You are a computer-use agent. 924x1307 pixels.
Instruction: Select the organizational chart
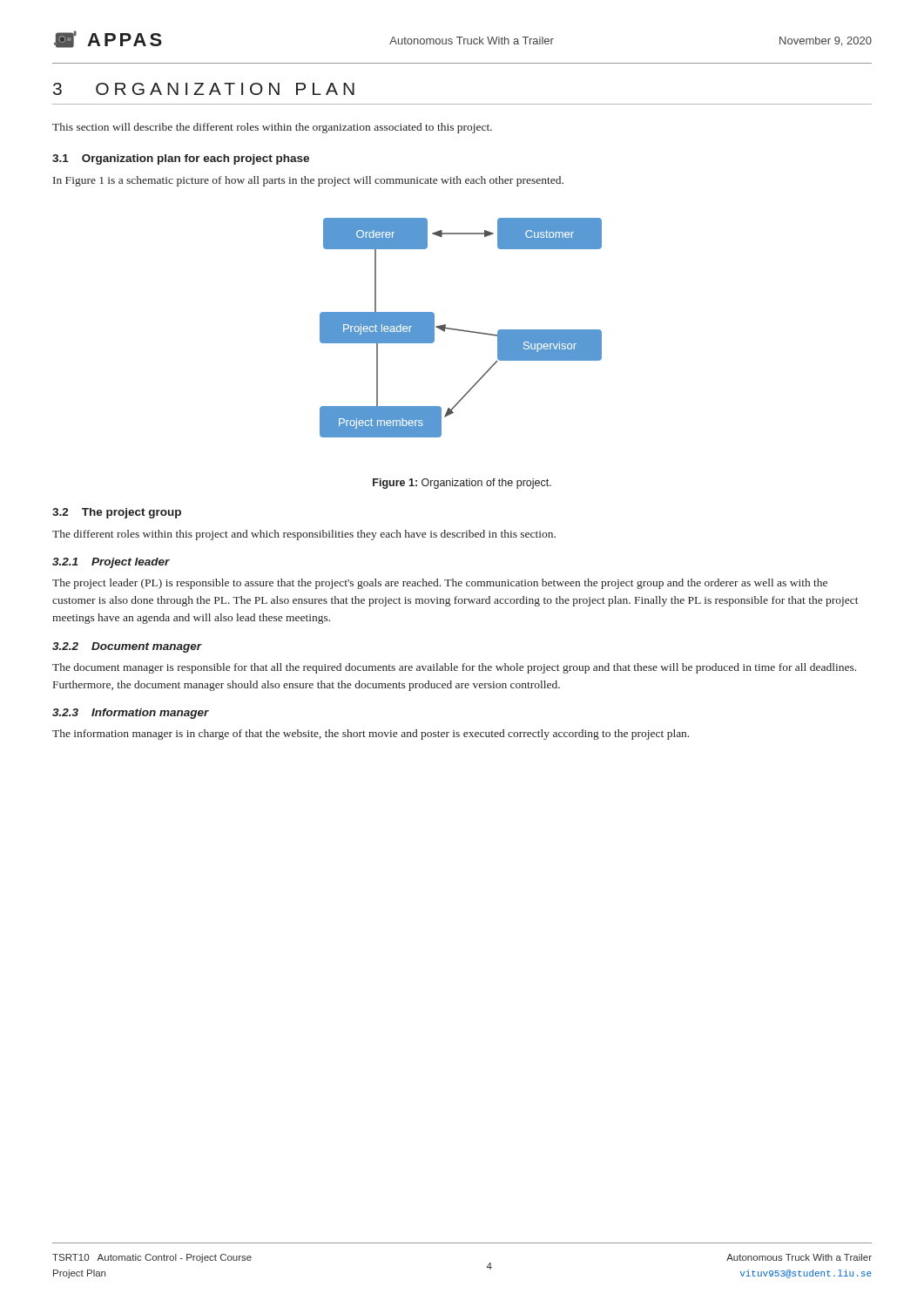point(462,335)
